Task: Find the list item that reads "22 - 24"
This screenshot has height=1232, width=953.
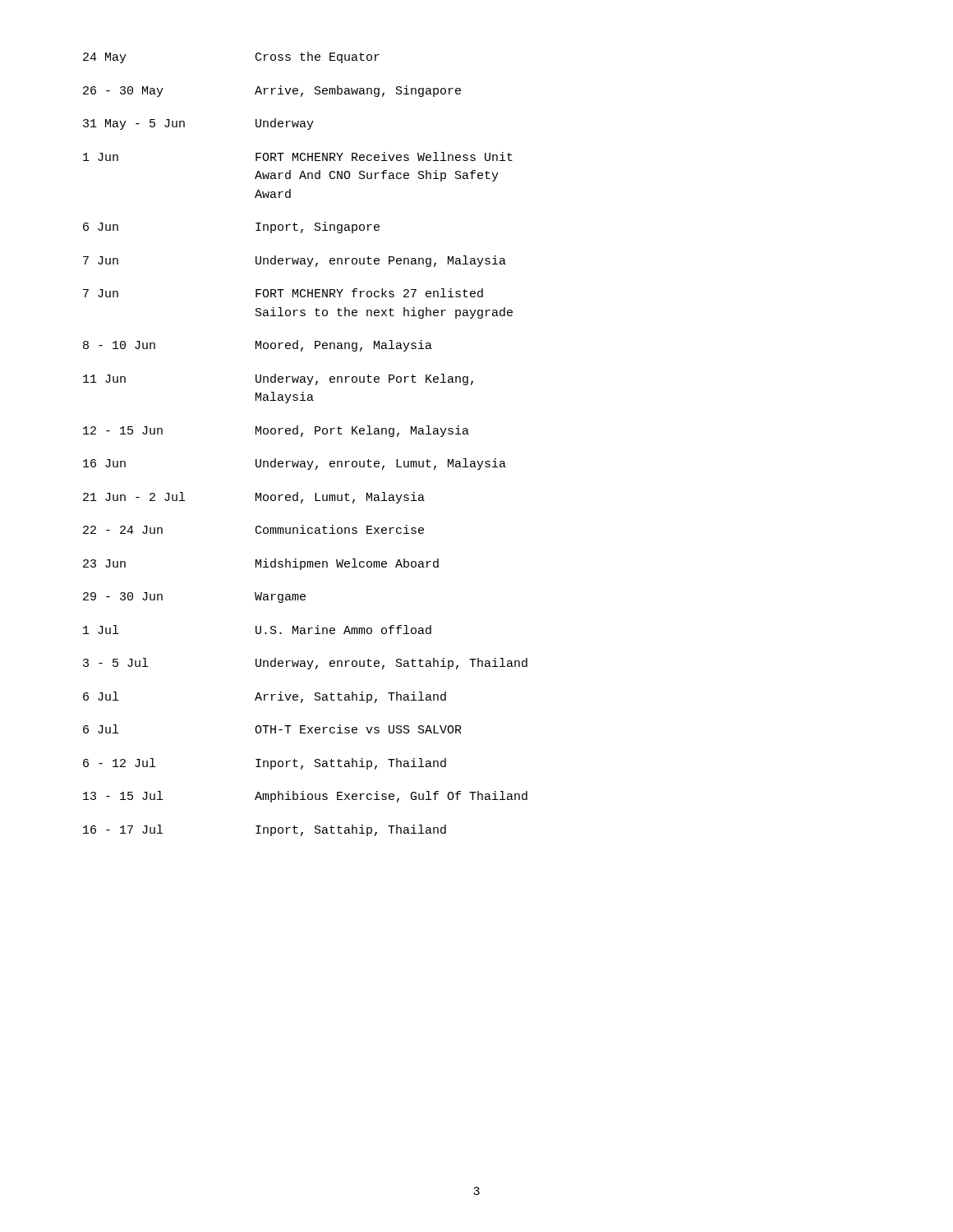Action: point(253,529)
